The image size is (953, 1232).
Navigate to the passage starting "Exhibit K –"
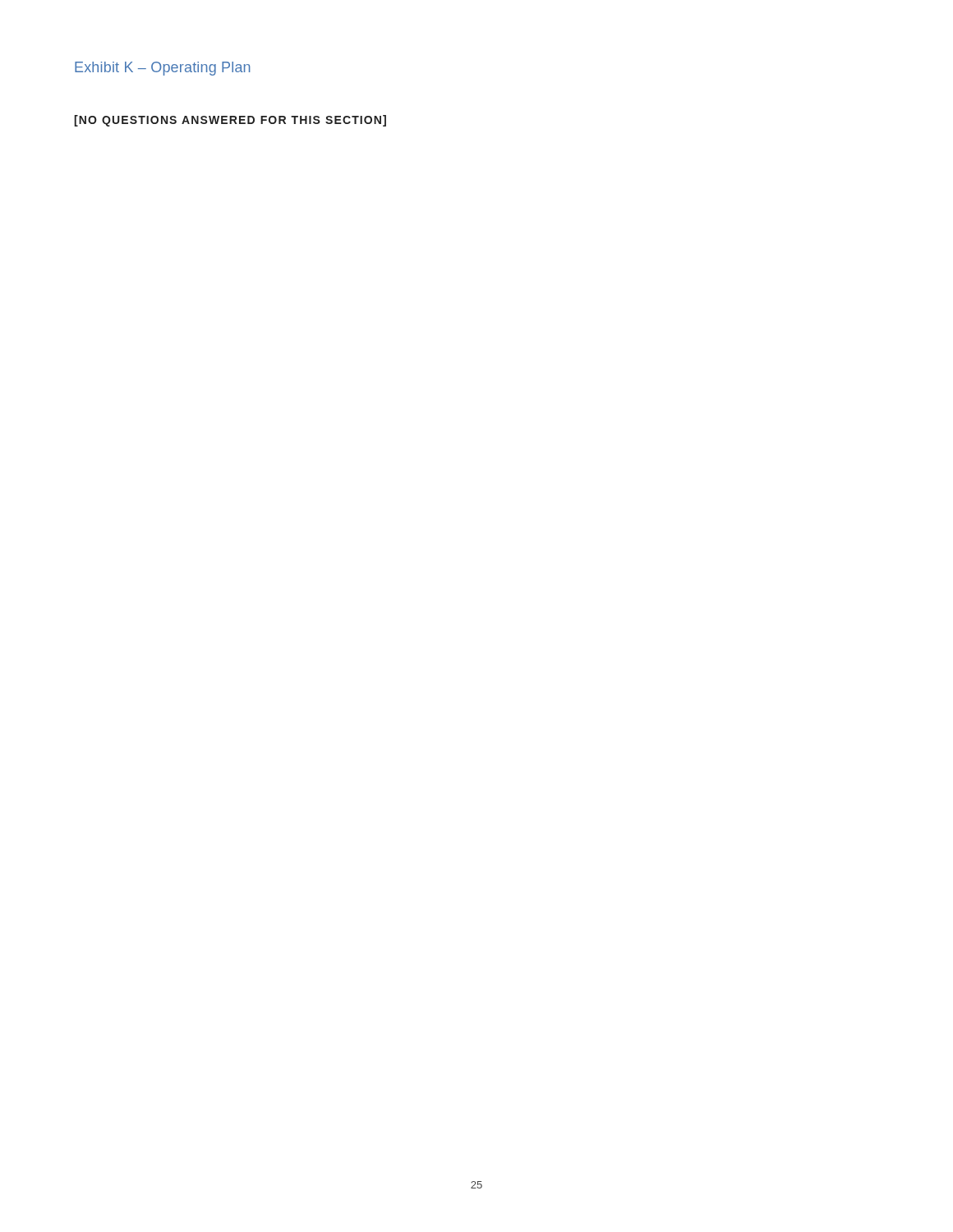(x=163, y=67)
